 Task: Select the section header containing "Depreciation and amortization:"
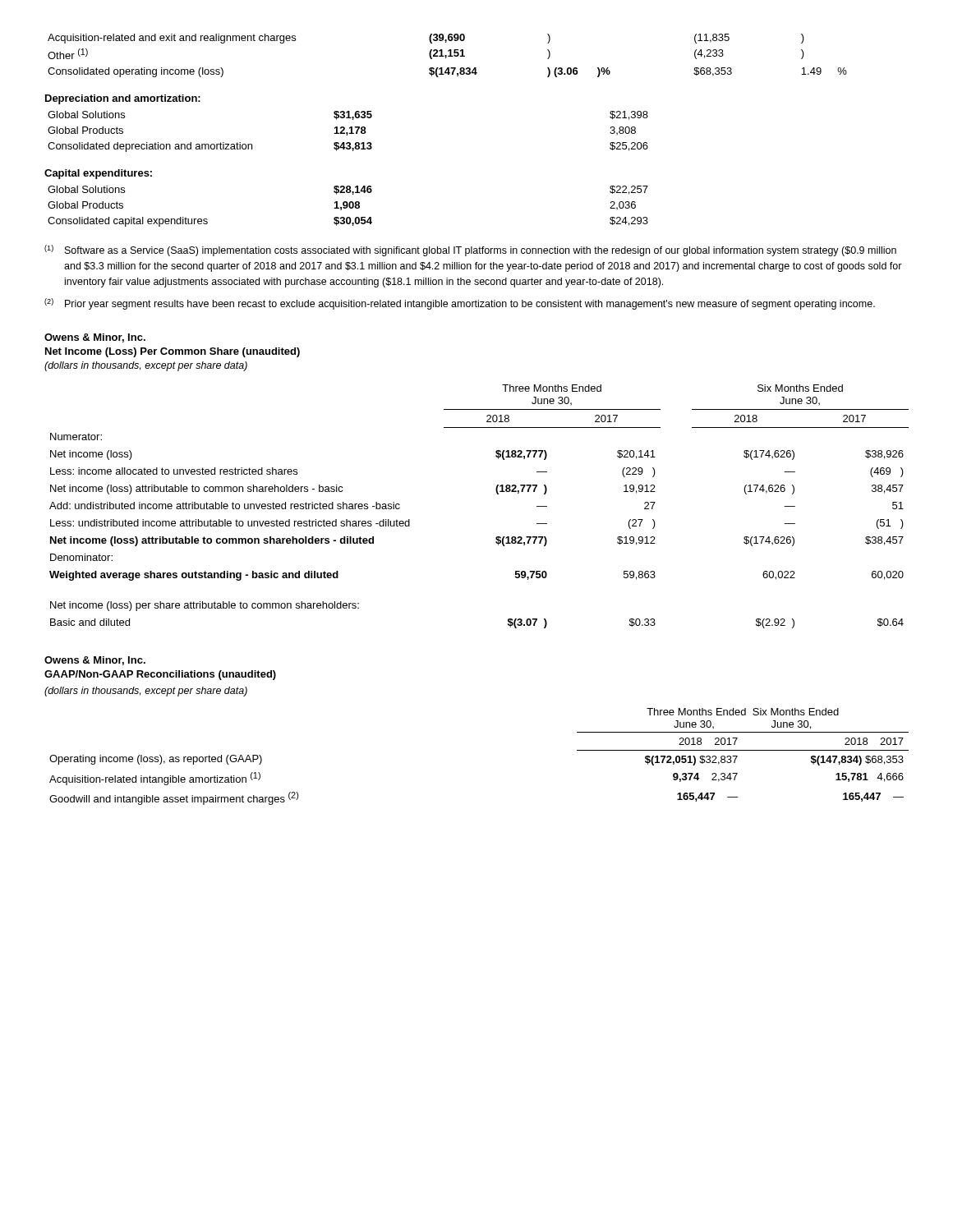(x=123, y=98)
